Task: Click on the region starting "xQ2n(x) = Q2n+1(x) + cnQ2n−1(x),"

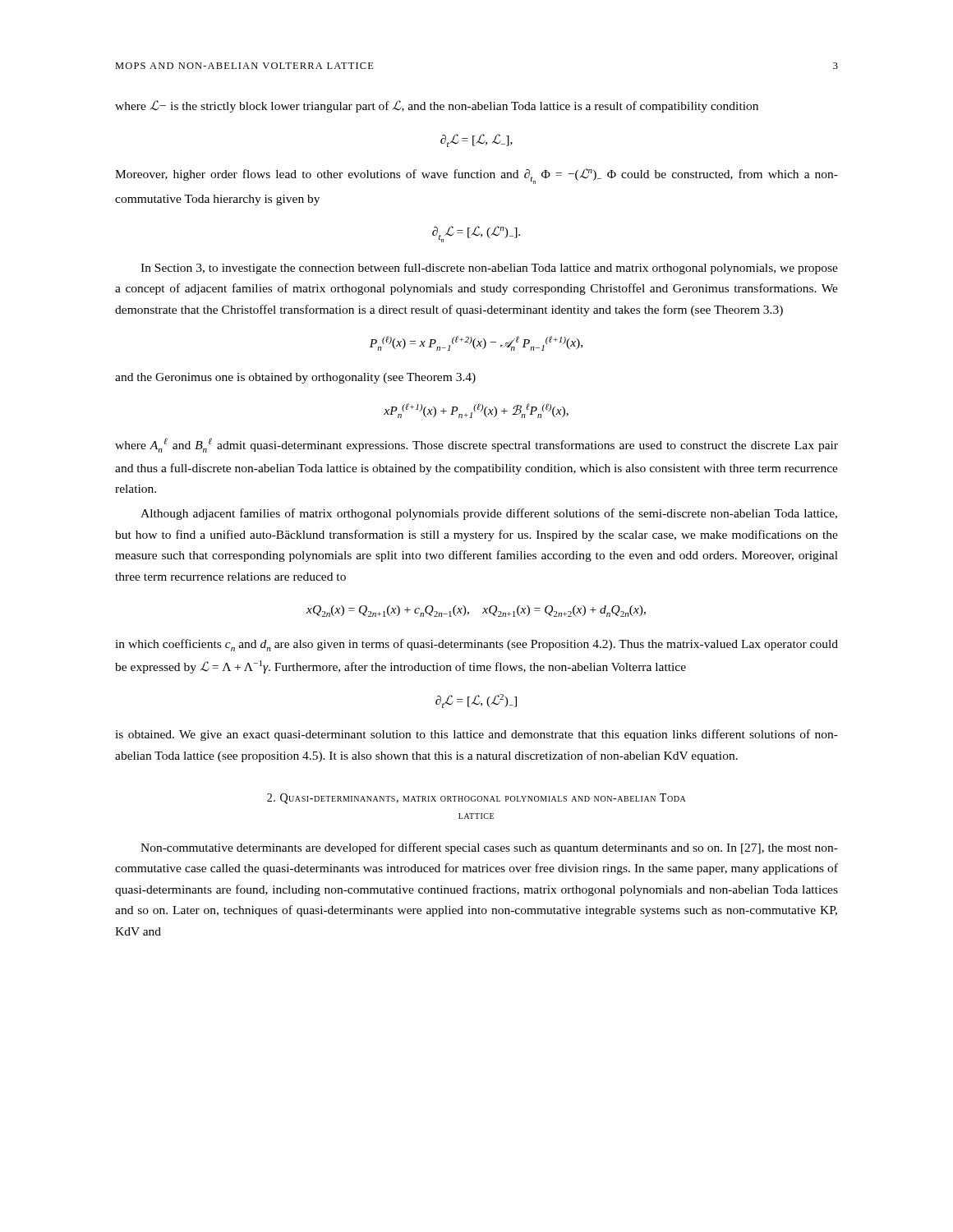Action: click(476, 610)
